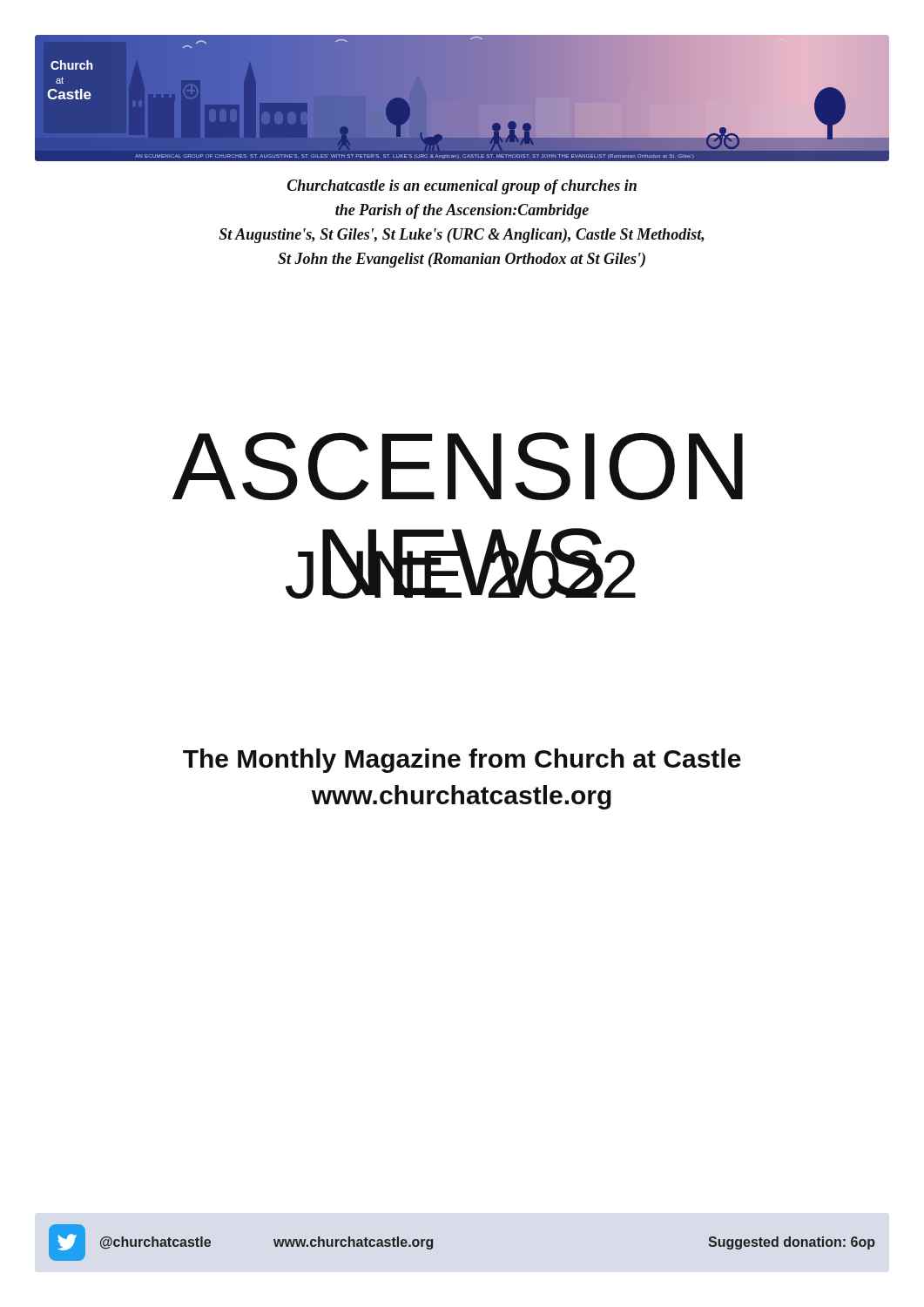Find the block starting "Churchatcastle is an ecumenical group of"
The image size is (924, 1307).
point(462,223)
